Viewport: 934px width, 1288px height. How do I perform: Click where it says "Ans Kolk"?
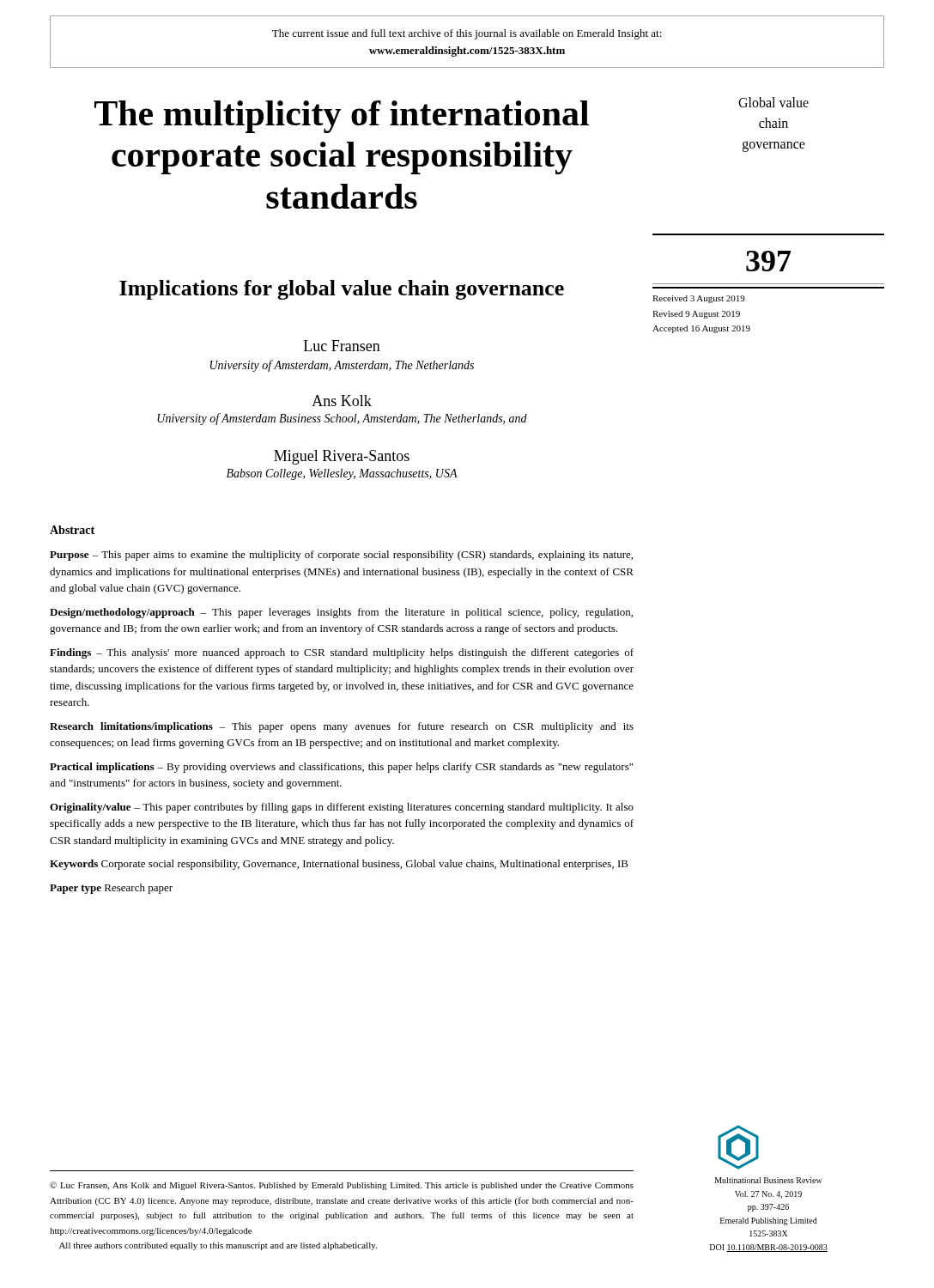[x=342, y=401]
